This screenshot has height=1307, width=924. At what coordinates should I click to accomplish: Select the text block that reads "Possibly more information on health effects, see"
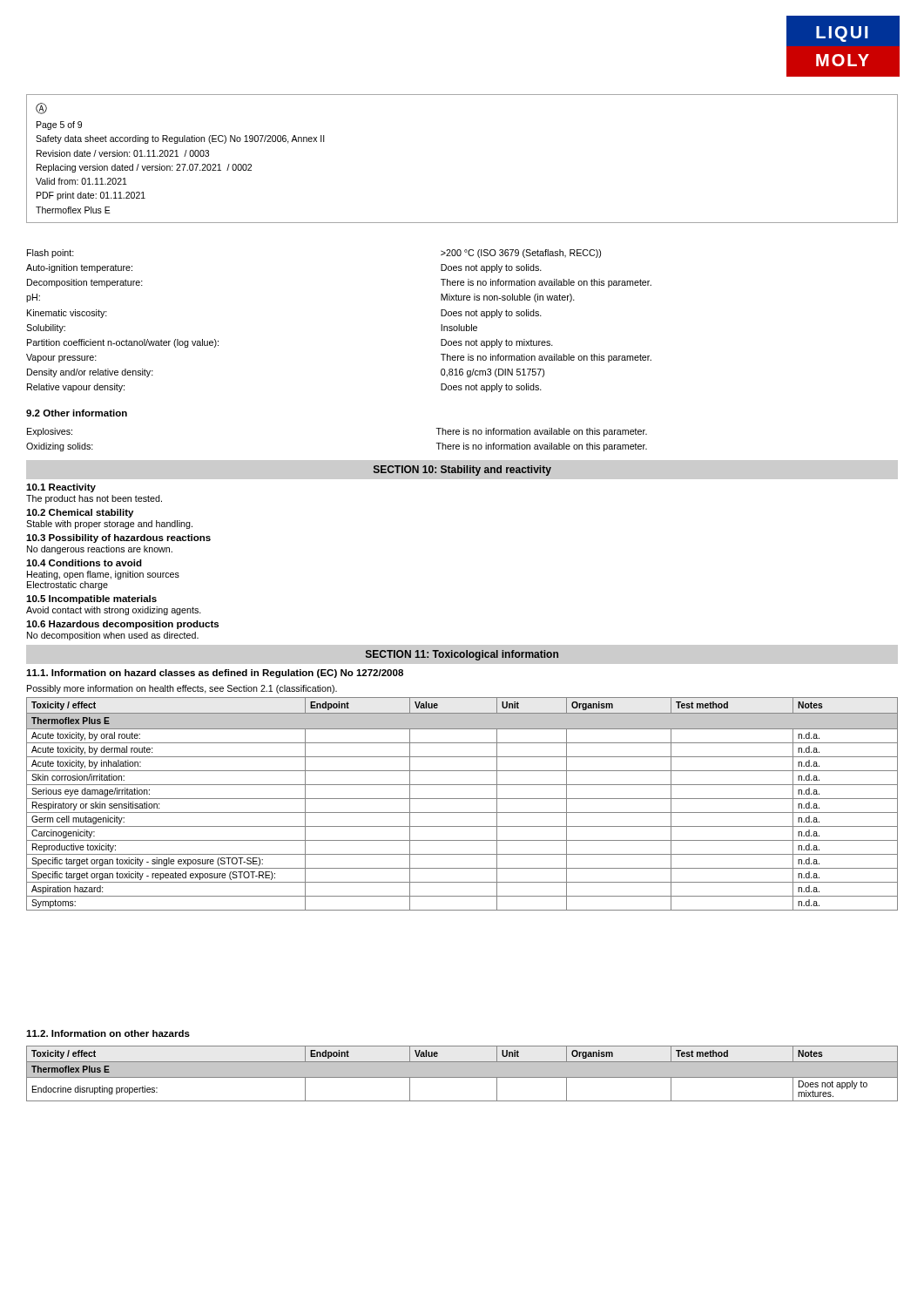point(182,688)
